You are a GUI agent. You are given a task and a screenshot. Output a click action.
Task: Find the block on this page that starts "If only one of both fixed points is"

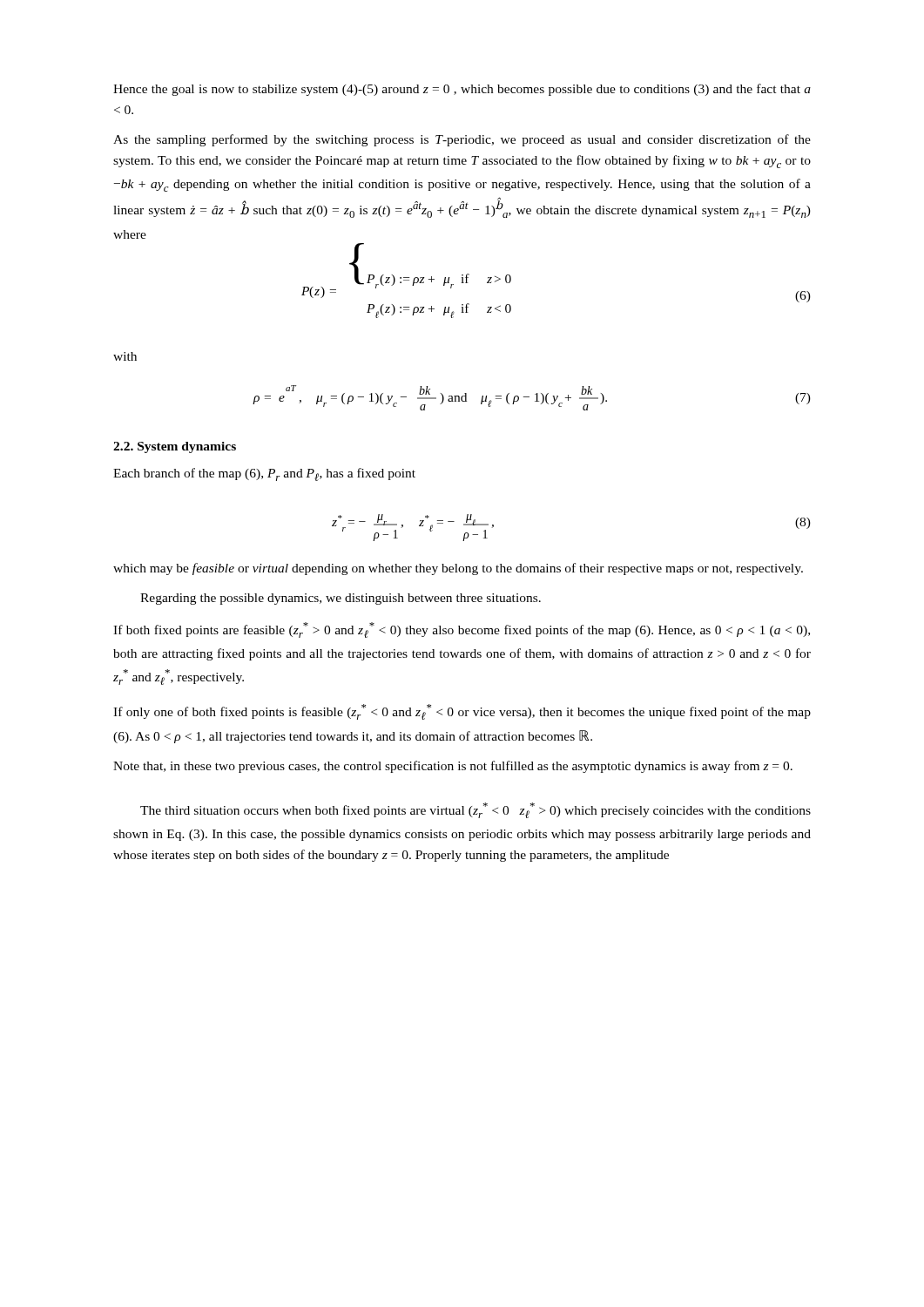point(462,723)
